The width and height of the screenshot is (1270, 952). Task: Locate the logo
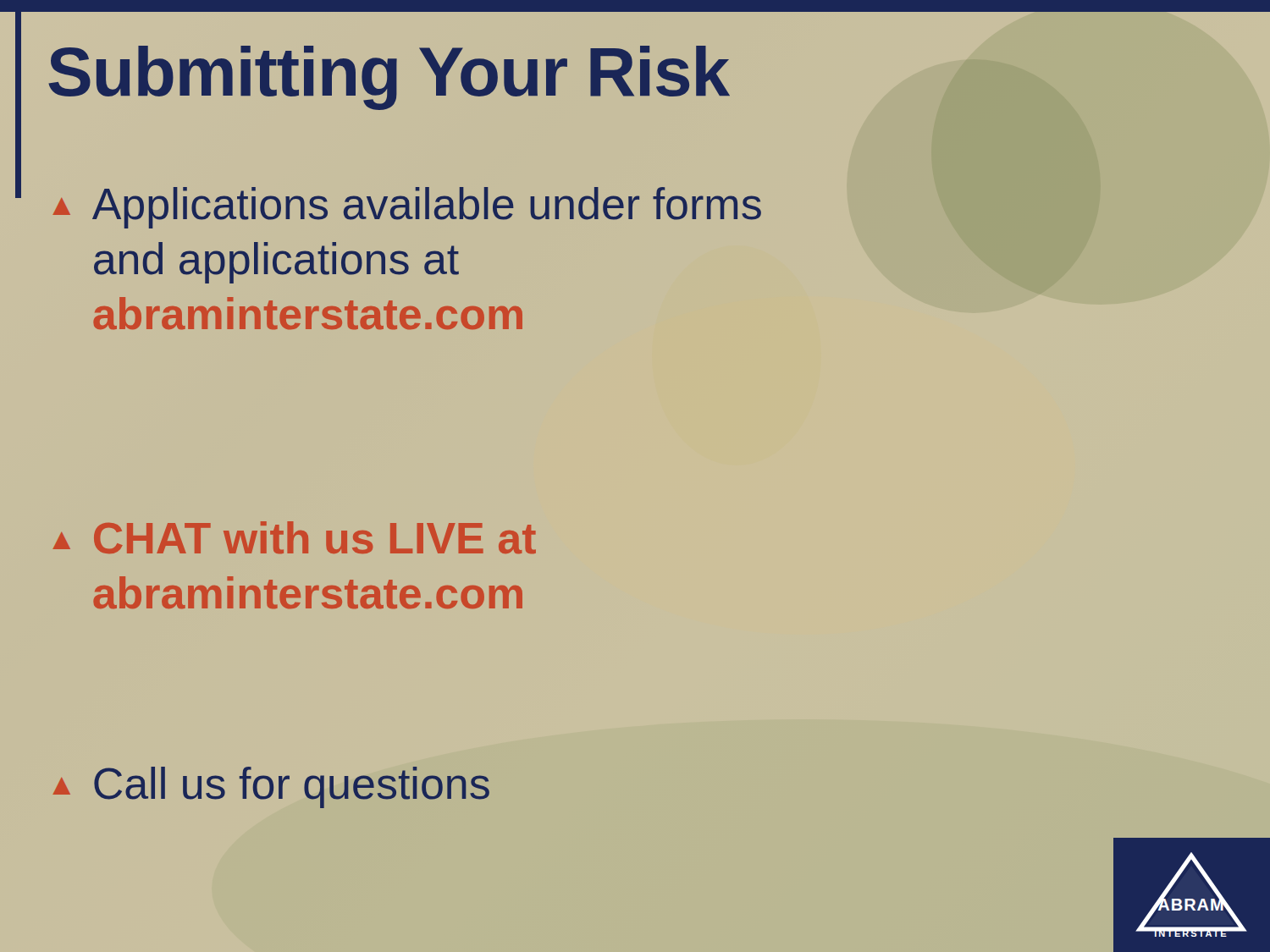pos(1192,895)
